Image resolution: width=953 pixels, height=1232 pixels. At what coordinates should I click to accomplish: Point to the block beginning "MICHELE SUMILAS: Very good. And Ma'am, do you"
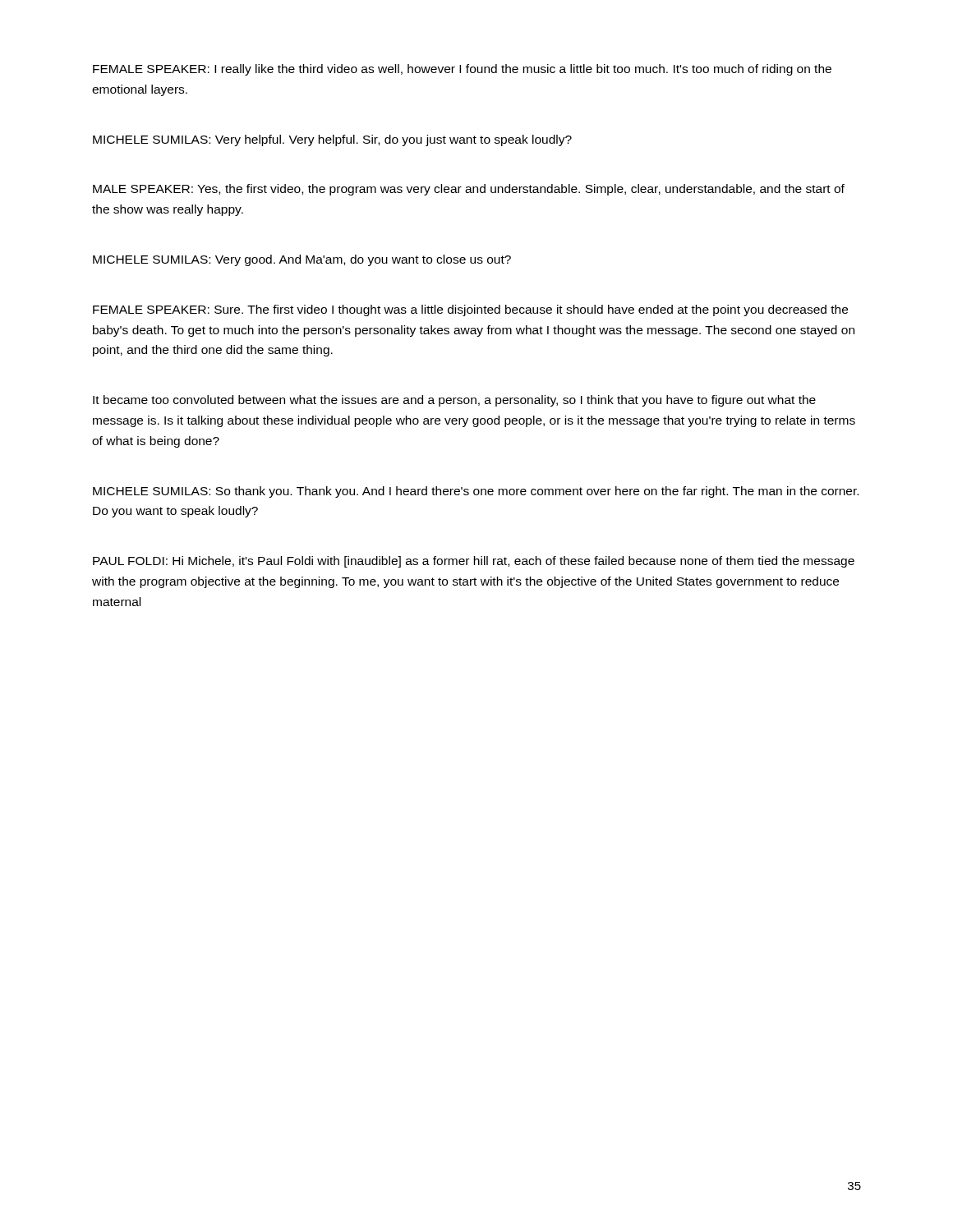tap(302, 259)
